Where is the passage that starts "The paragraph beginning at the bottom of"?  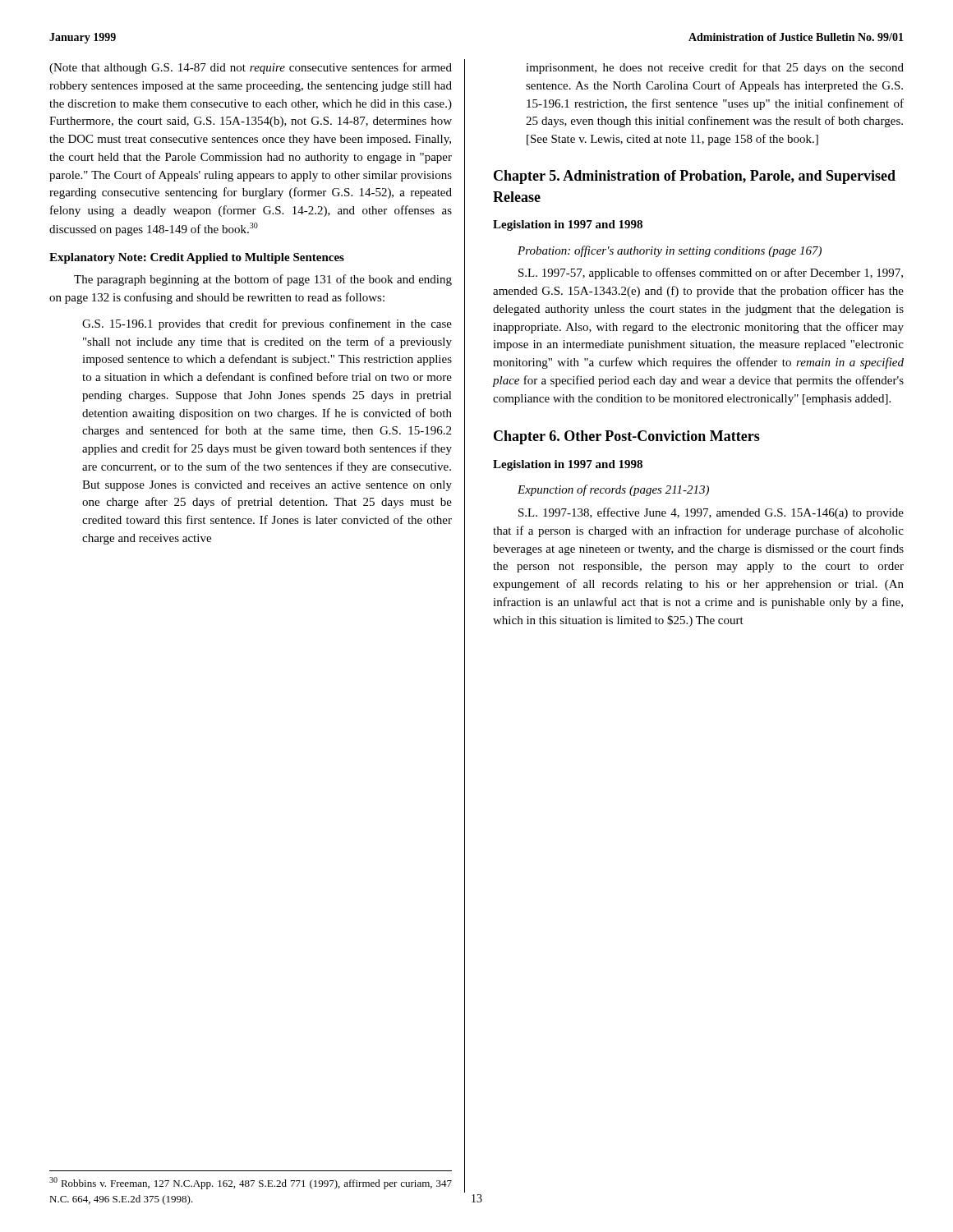click(x=251, y=289)
